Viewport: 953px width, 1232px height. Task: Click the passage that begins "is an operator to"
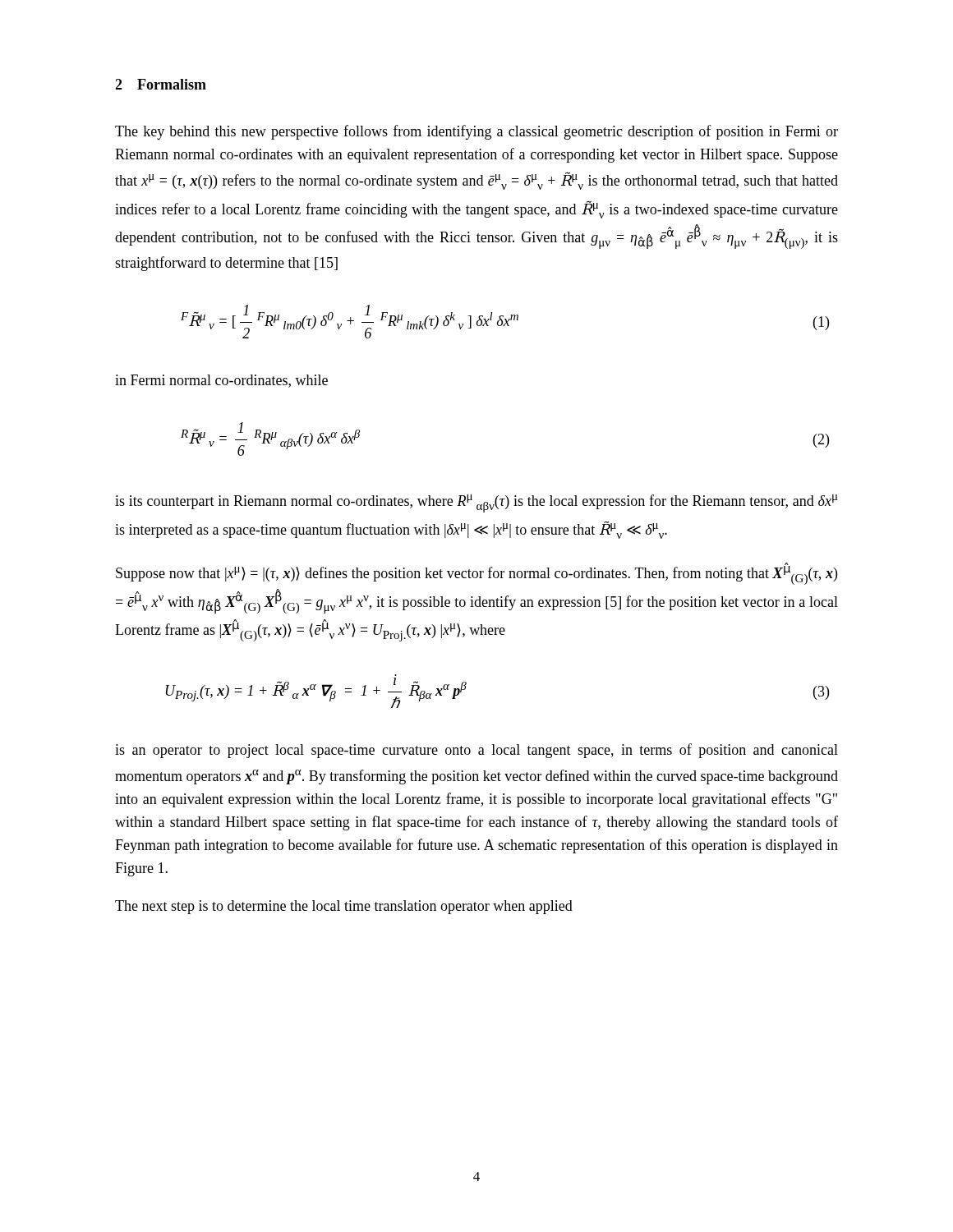(476, 809)
